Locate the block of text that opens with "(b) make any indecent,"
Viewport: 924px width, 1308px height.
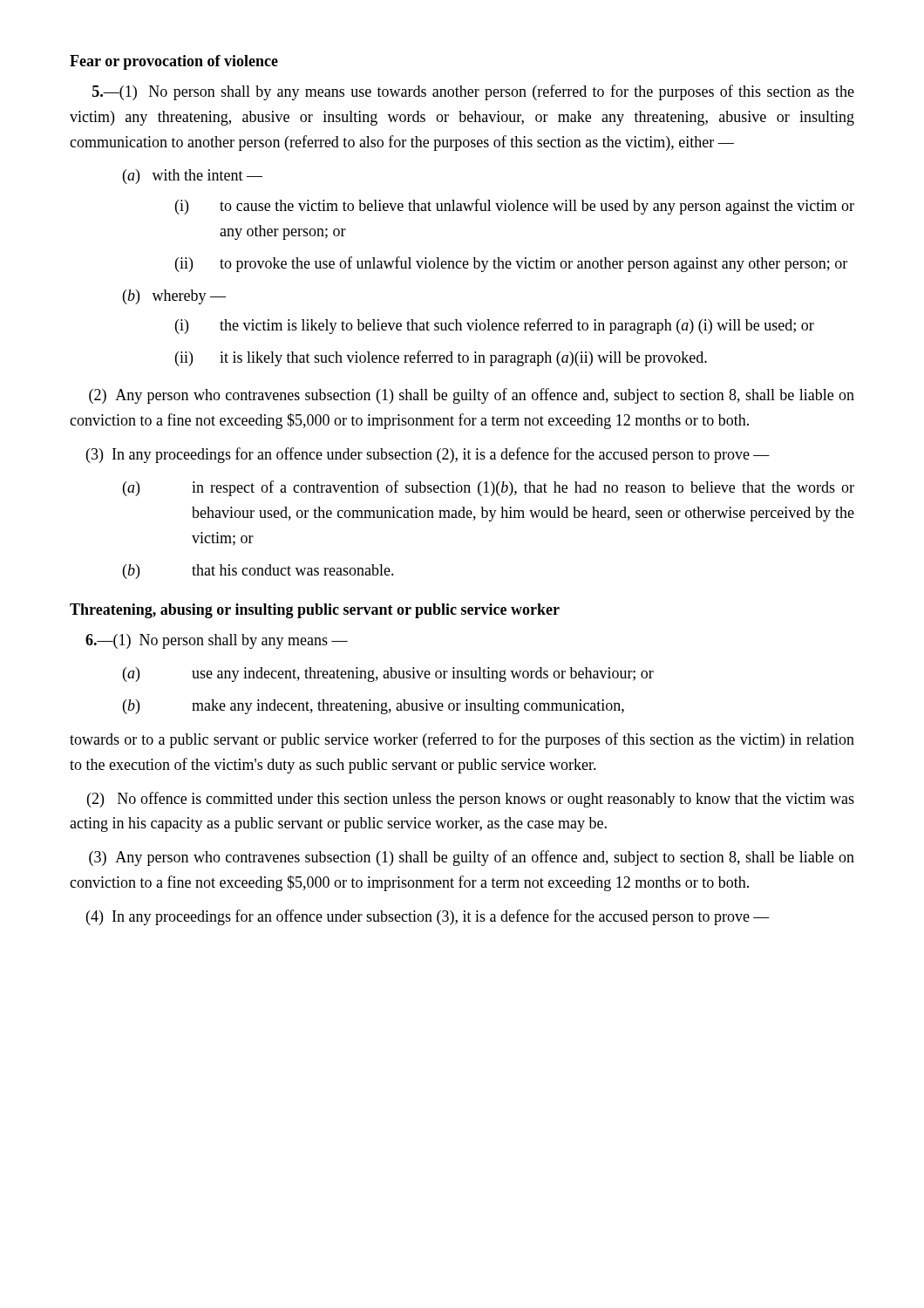pos(488,706)
